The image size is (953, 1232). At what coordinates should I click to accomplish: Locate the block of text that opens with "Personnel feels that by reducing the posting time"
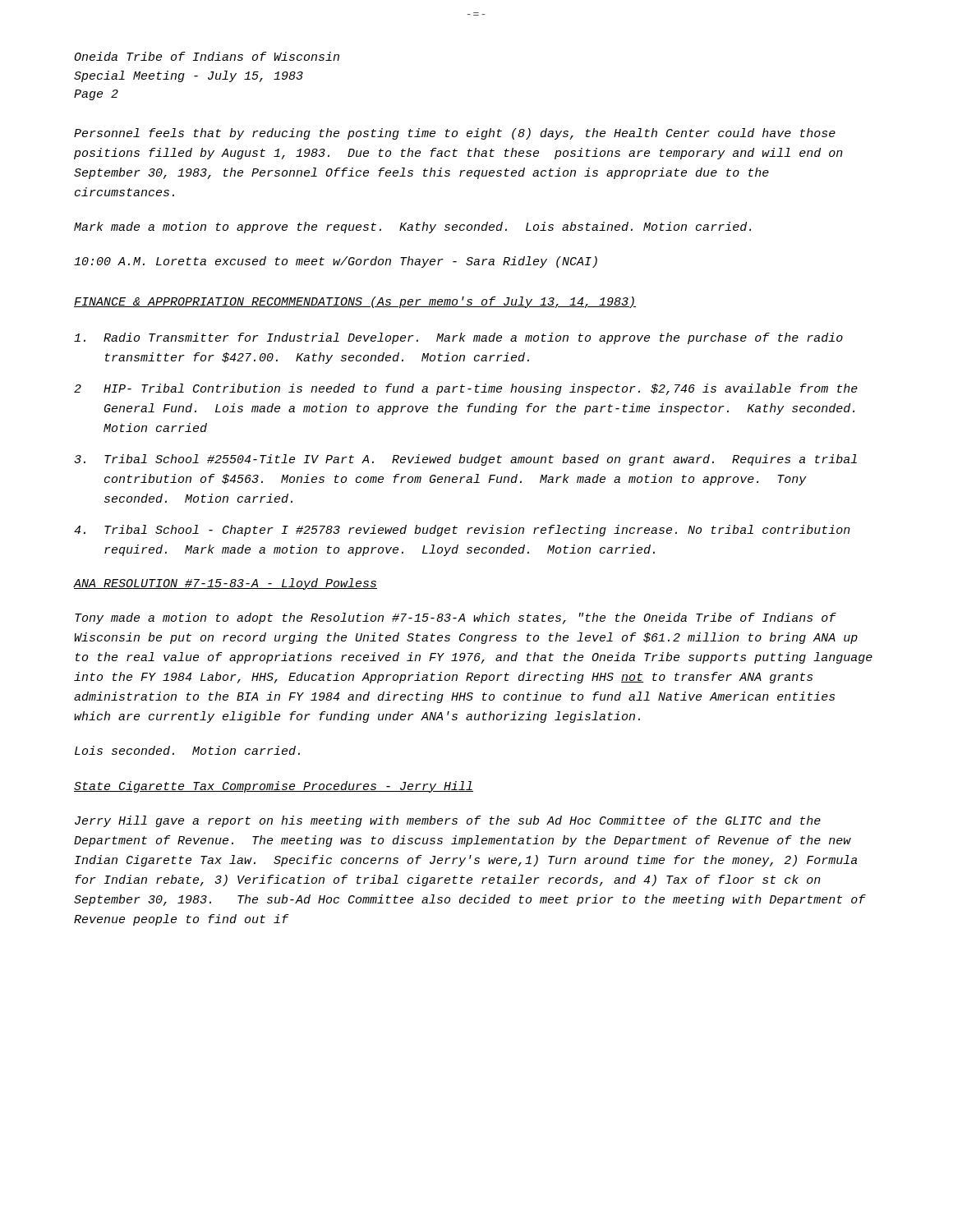pos(458,163)
